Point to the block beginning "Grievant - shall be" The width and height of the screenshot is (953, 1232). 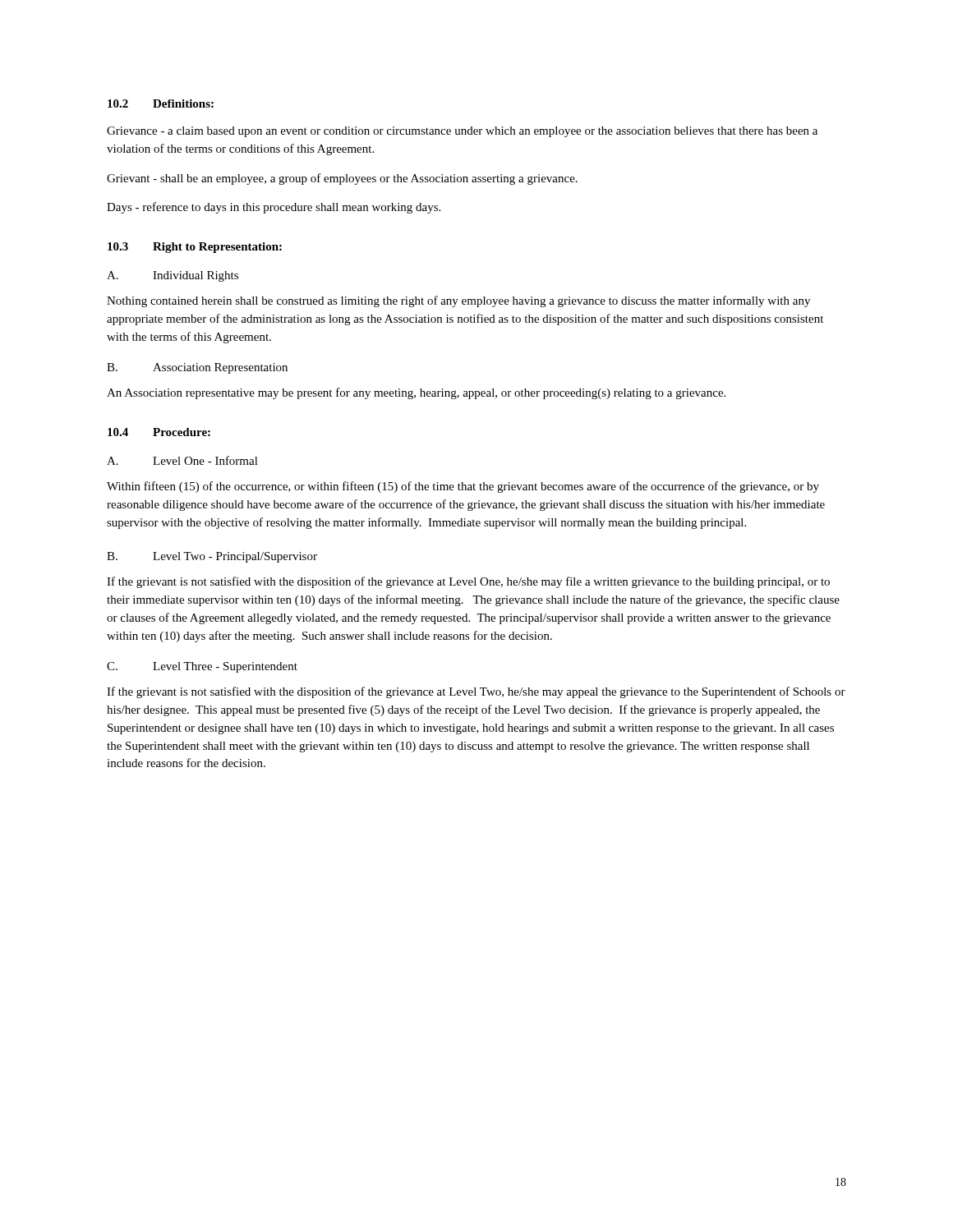click(x=342, y=178)
